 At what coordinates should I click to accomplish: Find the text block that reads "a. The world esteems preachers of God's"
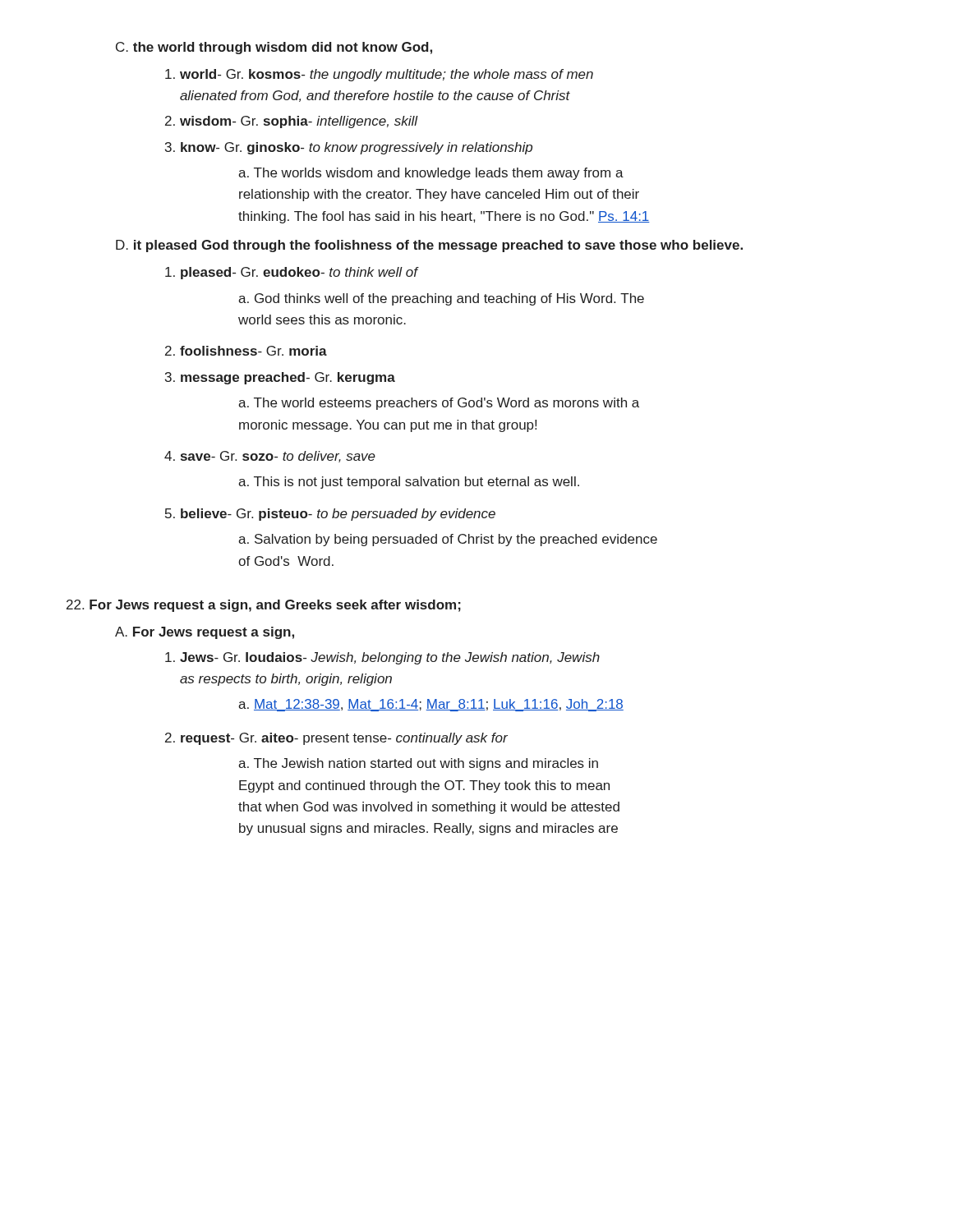[x=439, y=414]
